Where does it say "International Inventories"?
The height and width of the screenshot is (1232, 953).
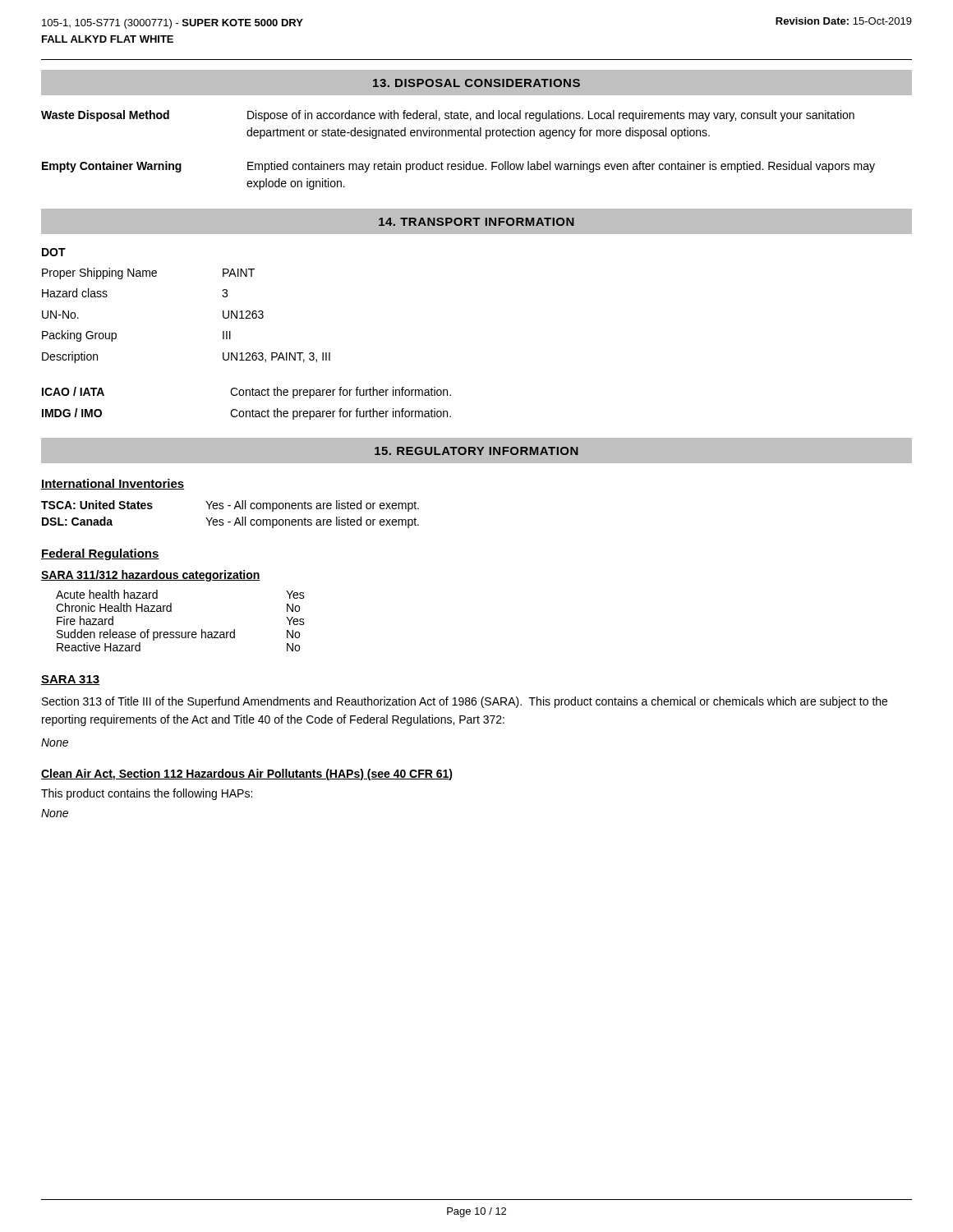click(113, 484)
